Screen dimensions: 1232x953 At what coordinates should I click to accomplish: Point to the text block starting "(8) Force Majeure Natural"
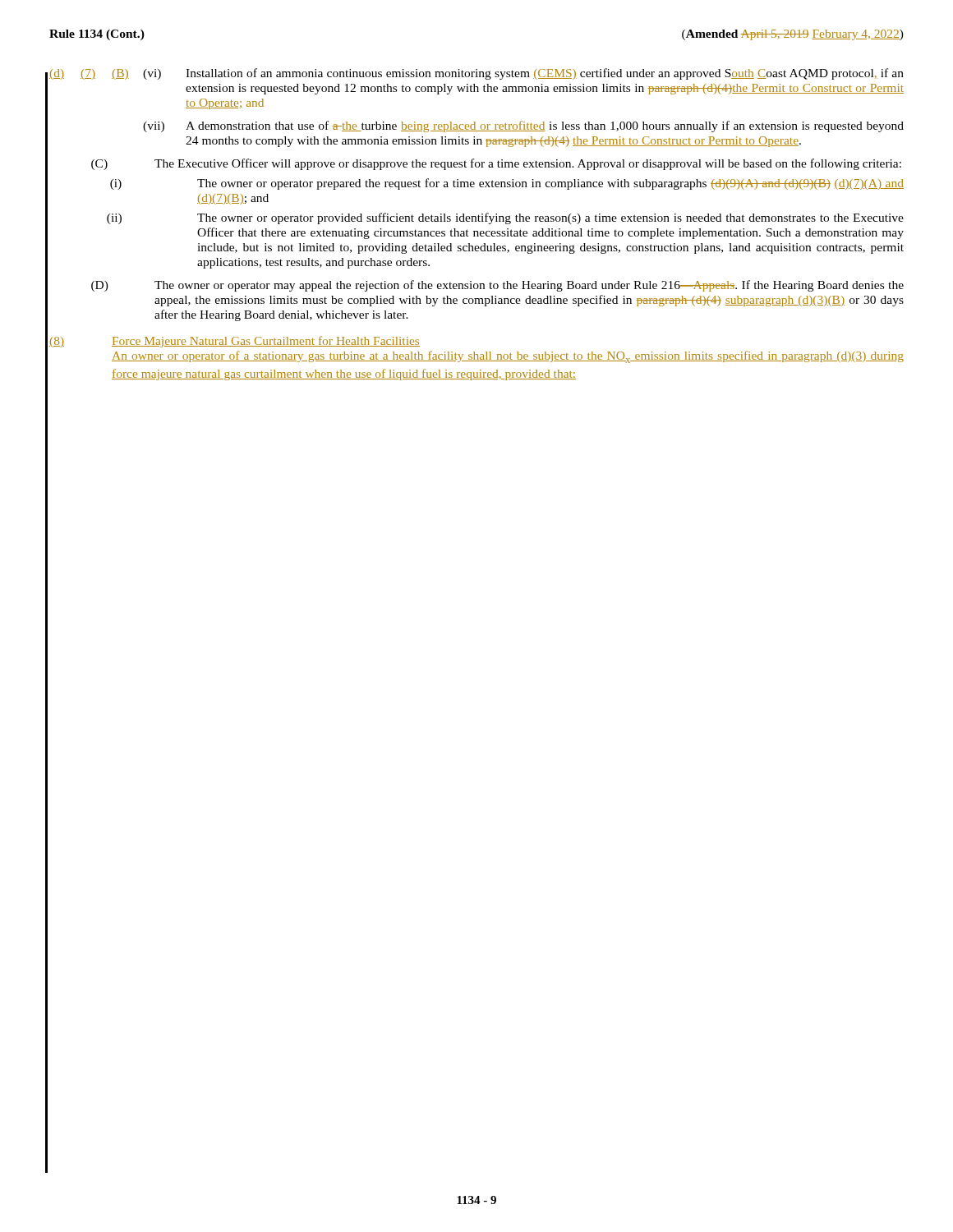pos(476,357)
